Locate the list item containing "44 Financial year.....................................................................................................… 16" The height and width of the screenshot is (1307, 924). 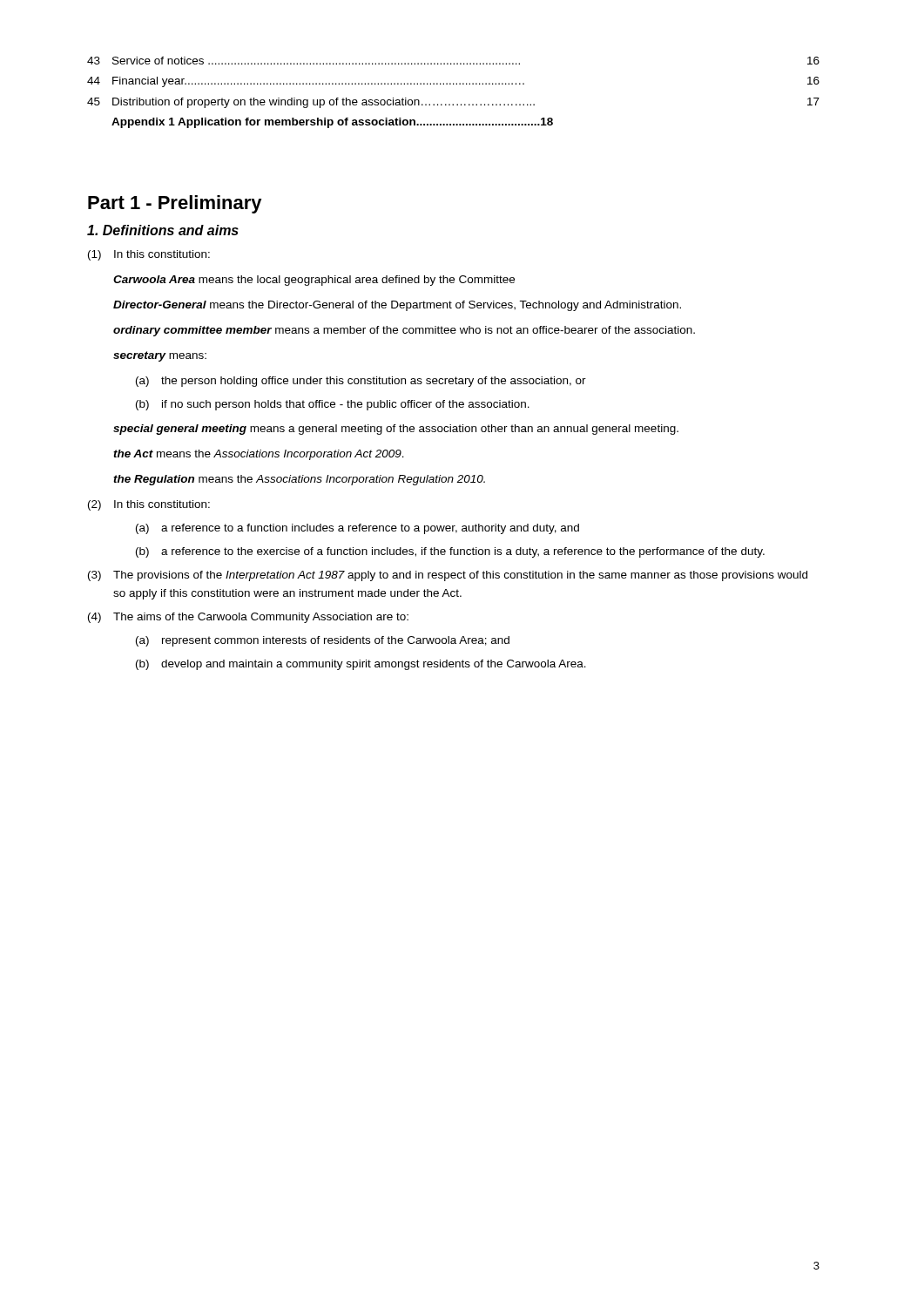(x=453, y=81)
